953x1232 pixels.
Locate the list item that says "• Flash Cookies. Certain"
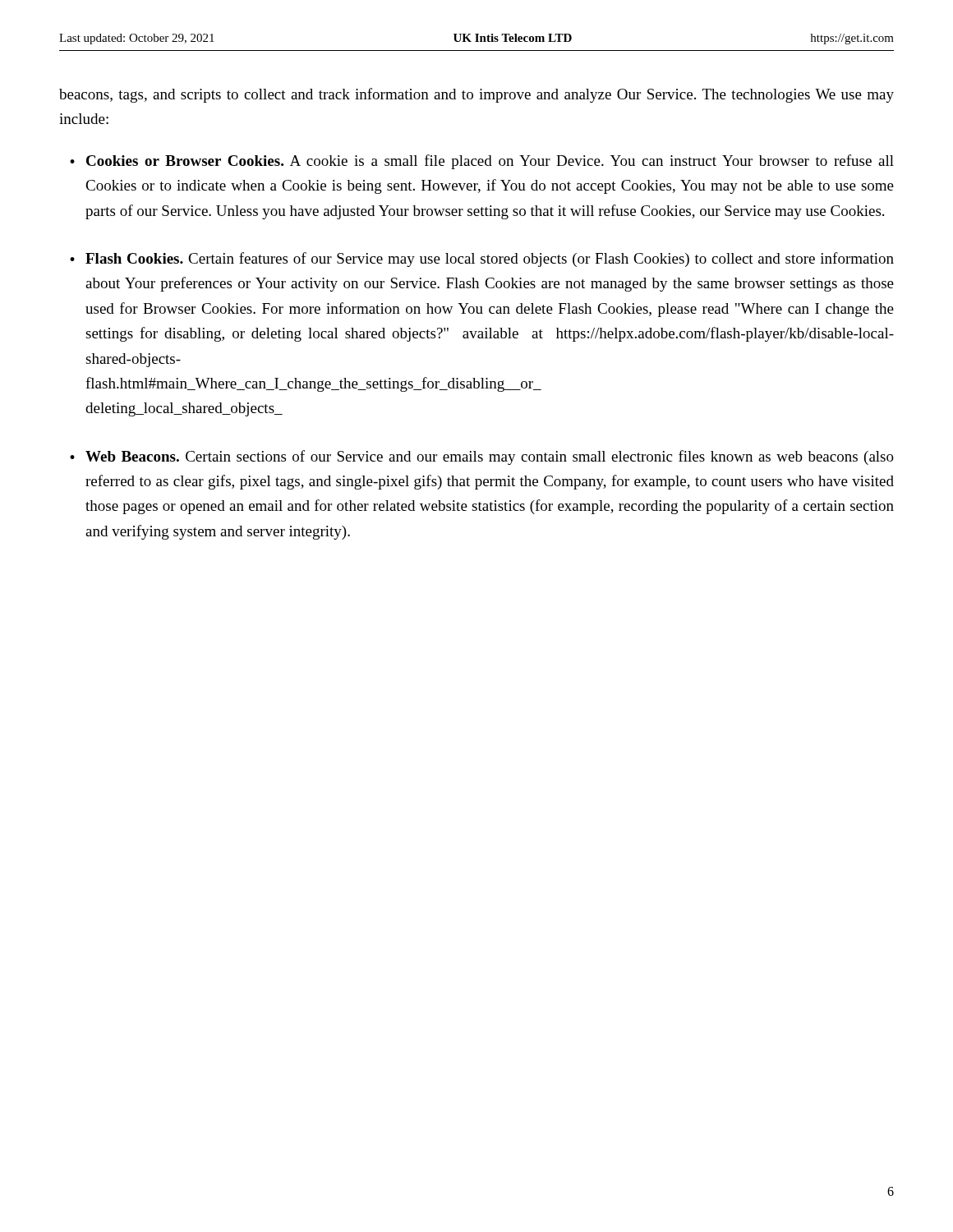[476, 334]
